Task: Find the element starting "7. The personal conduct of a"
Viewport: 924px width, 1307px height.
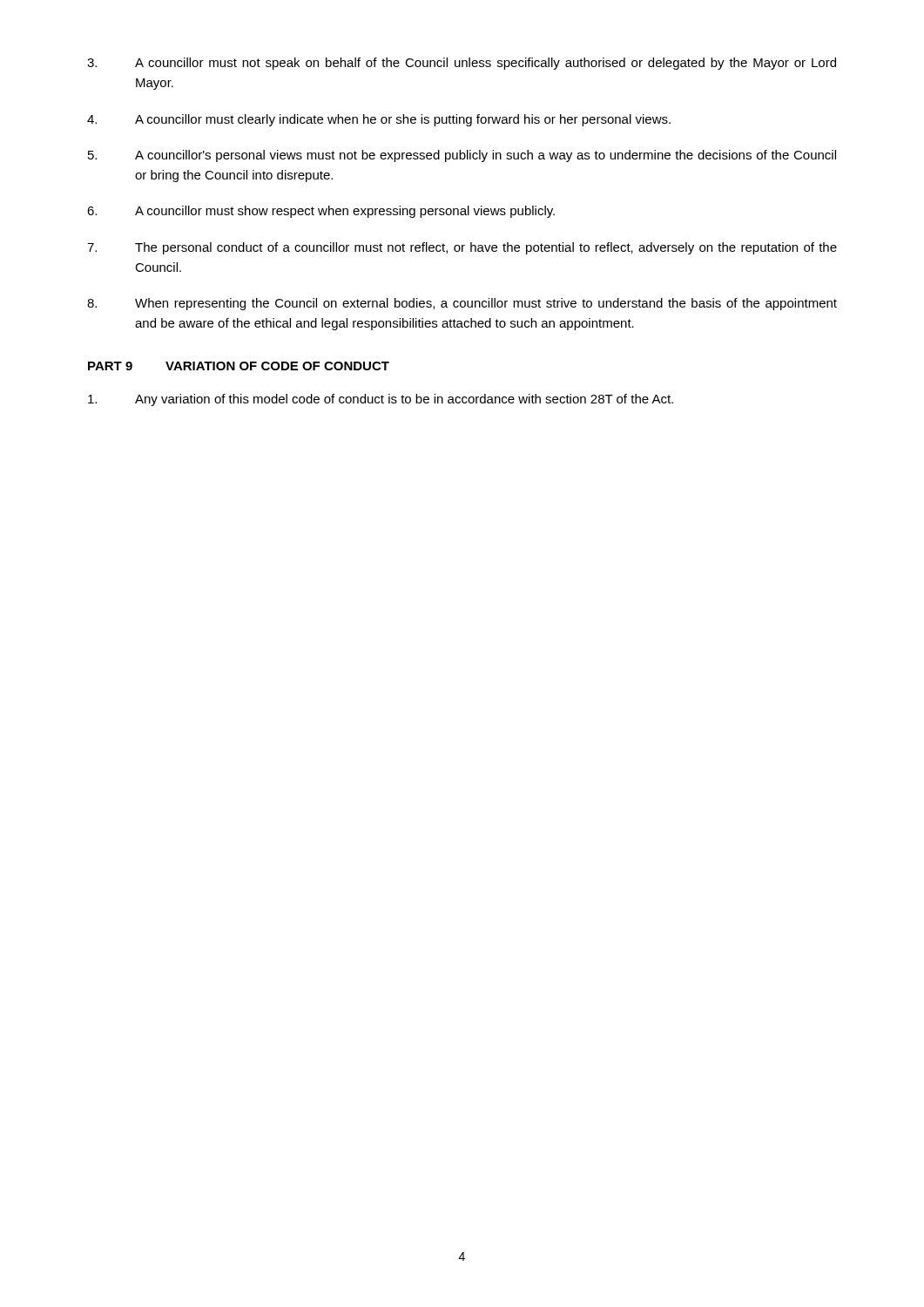Action: 462,257
